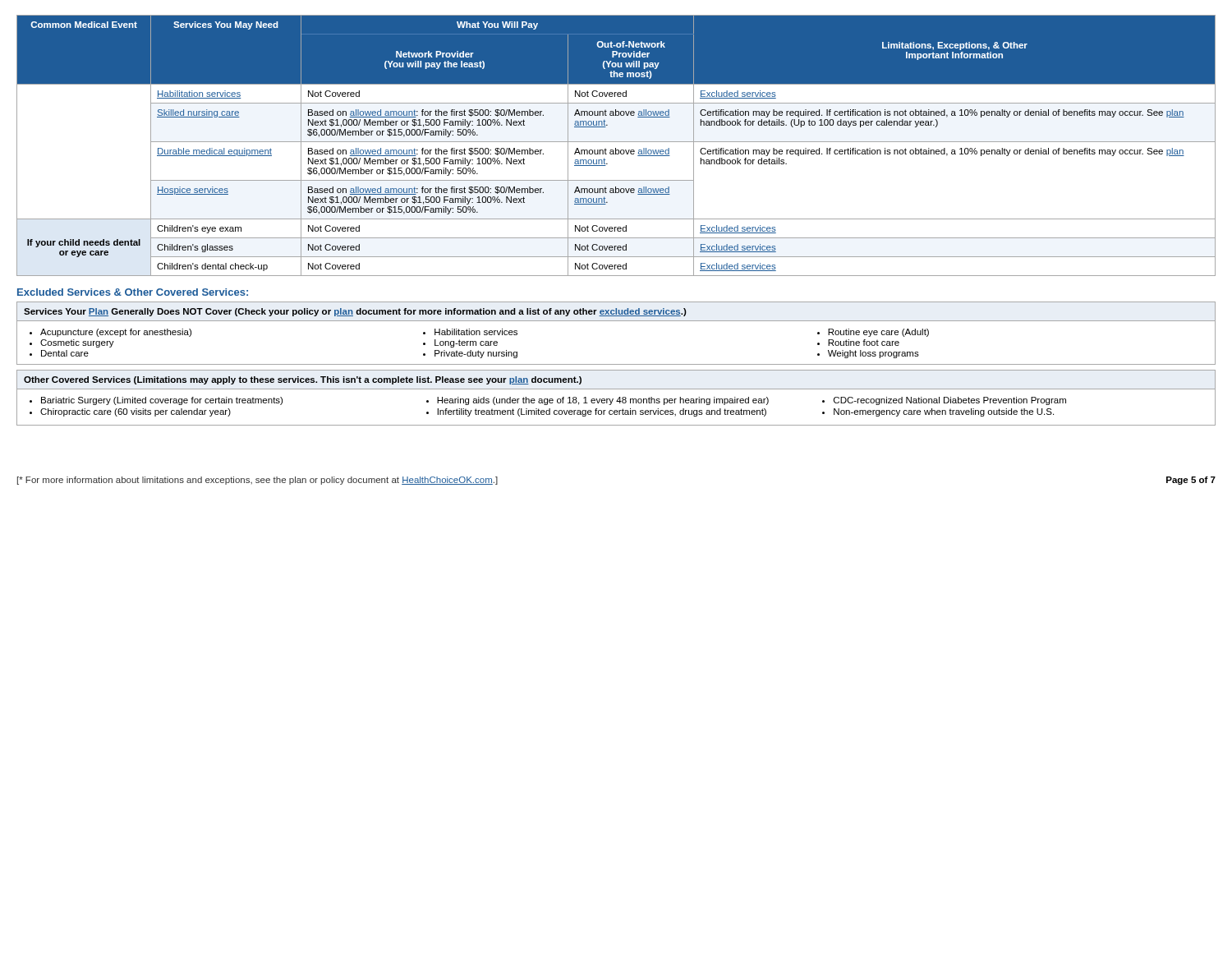Locate the table with the text "If your child needs dental"

[616, 145]
